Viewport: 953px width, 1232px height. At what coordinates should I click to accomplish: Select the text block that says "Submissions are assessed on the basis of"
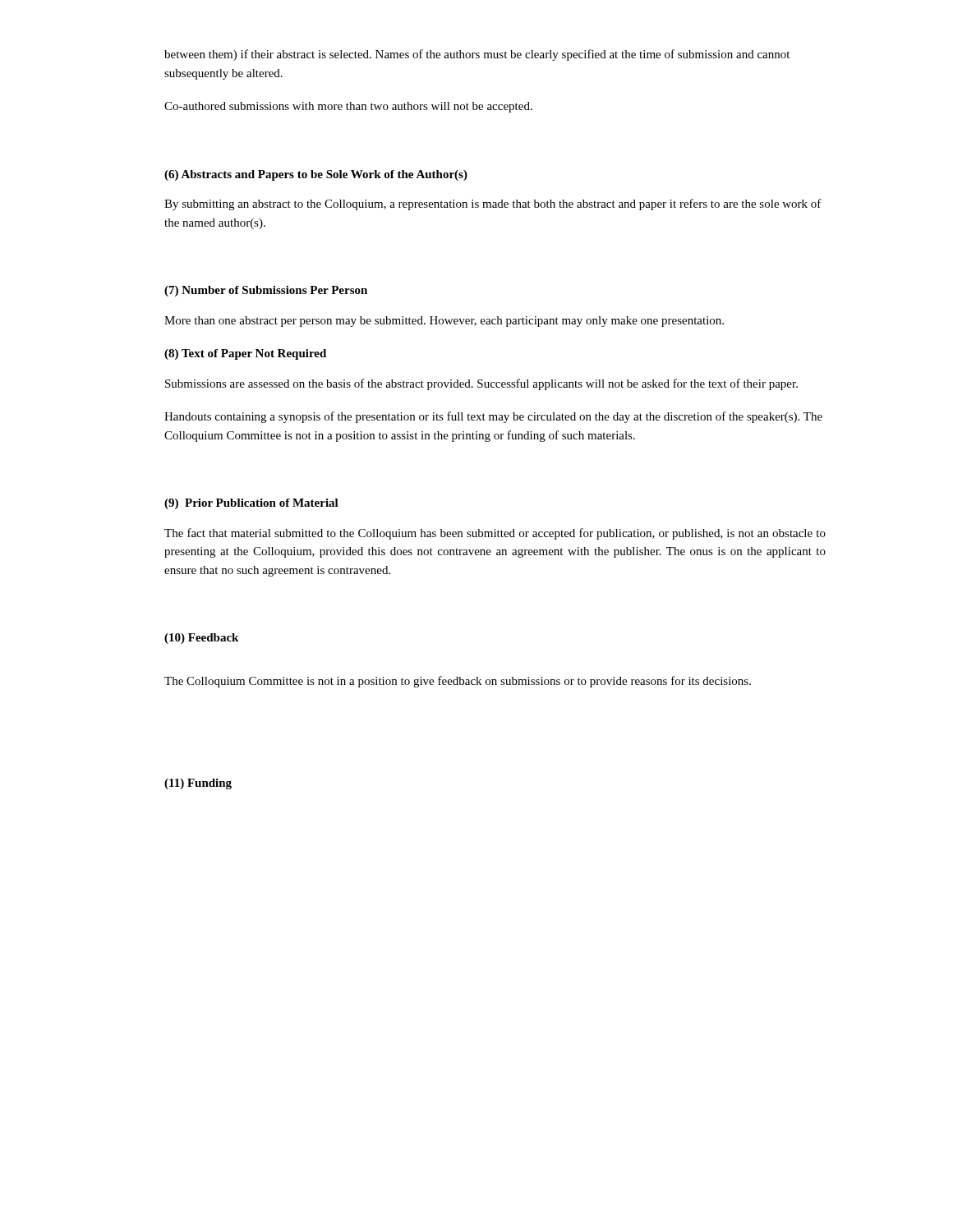pos(481,383)
